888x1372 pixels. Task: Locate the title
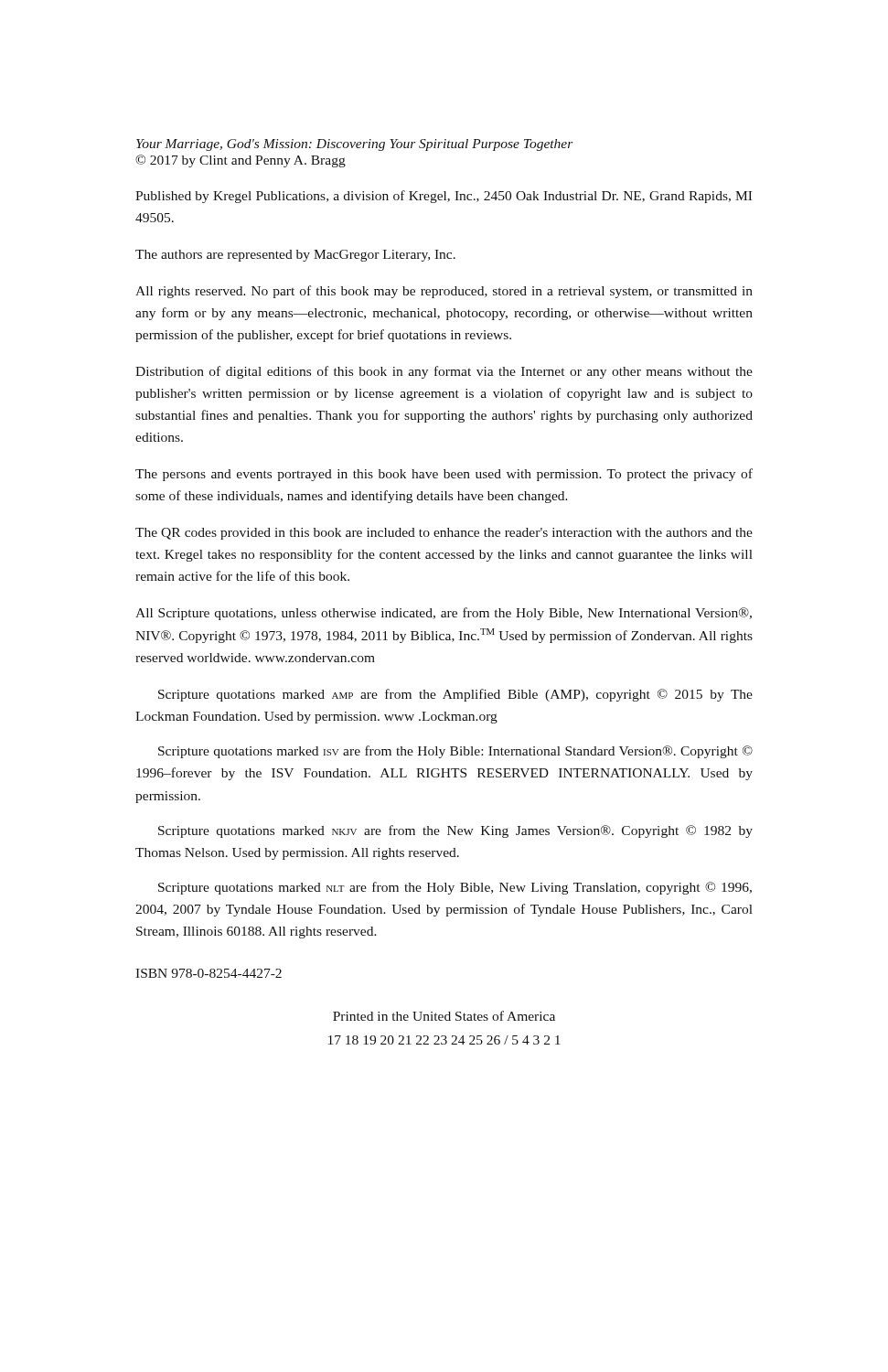pyautogui.click(x=354, y=151)
